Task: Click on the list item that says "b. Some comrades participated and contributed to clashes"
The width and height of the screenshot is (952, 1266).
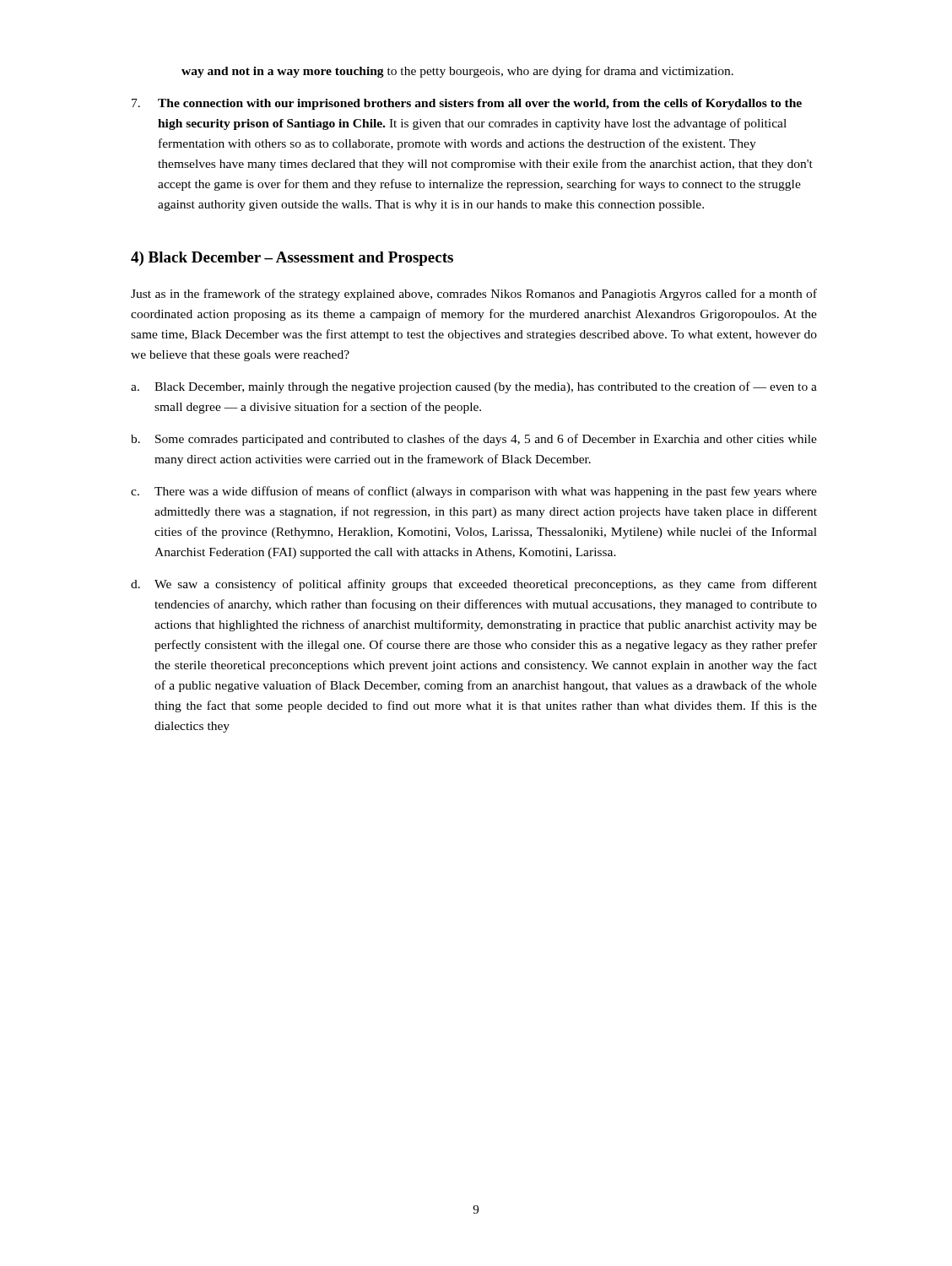Action: (474, 449)
